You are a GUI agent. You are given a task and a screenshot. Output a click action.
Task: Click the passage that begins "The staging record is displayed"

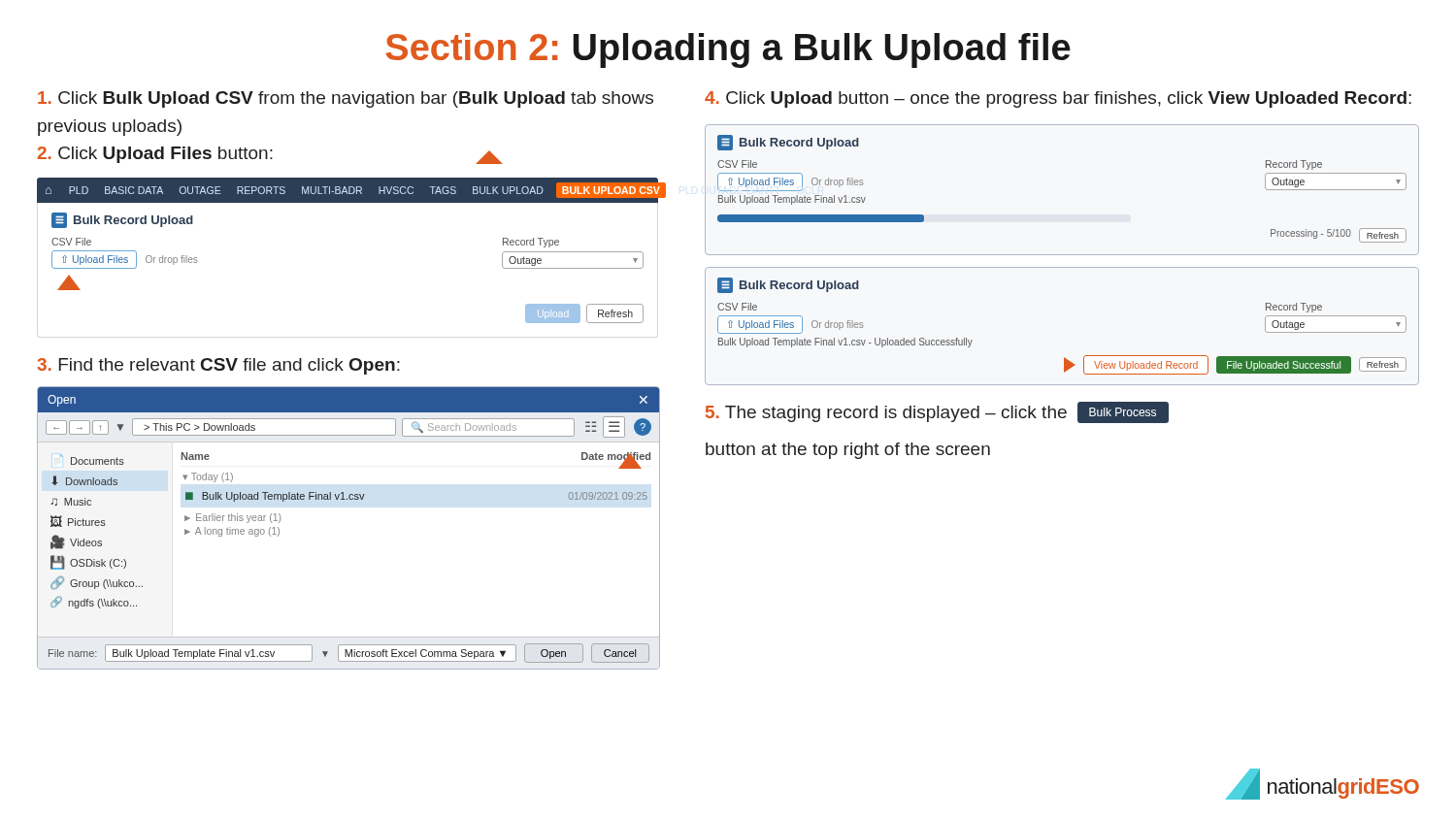point(937,412)
